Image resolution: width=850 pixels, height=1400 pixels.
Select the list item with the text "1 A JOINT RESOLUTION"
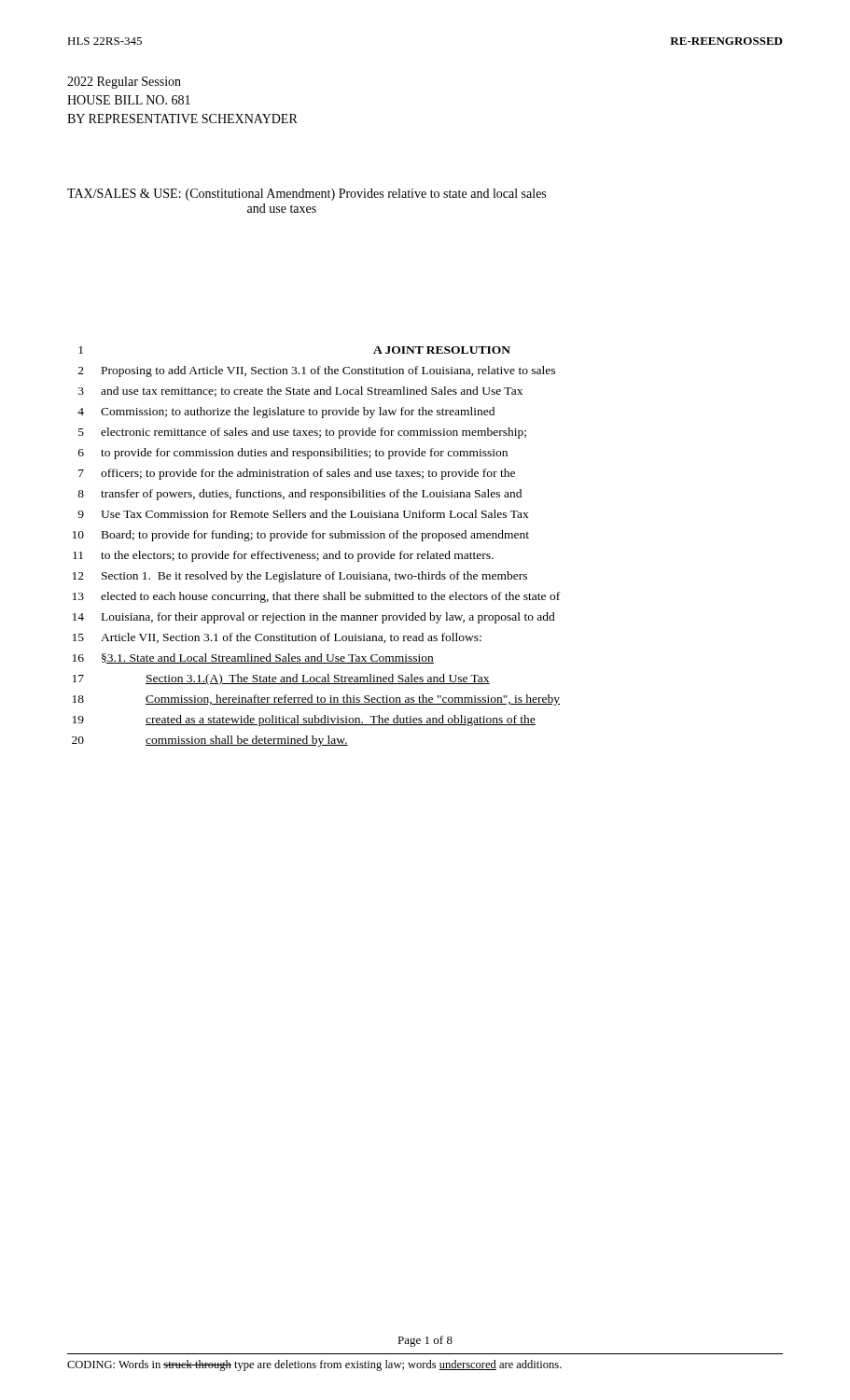425,350
